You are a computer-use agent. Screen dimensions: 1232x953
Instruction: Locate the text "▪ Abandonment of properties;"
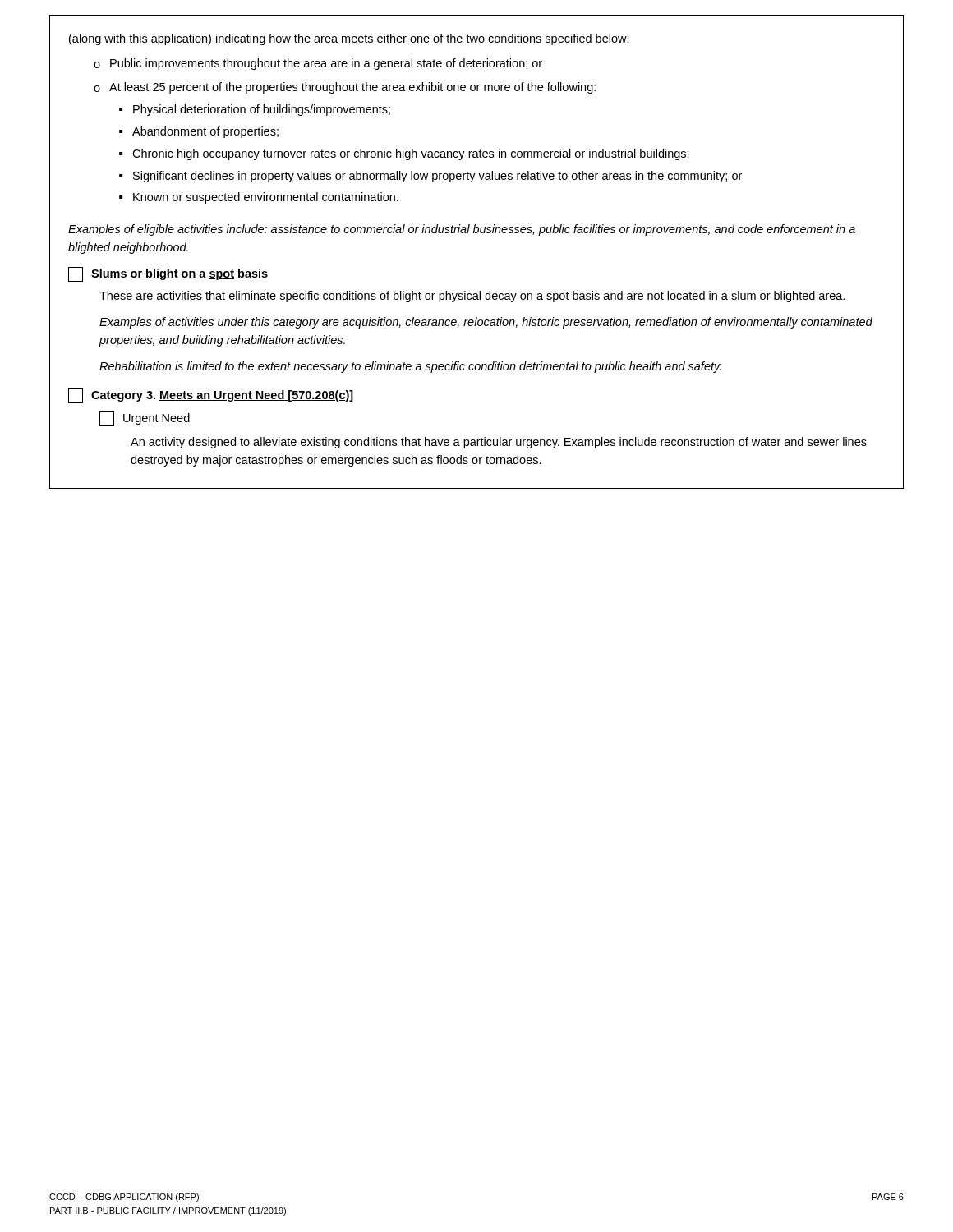click(x=194, y=132)
